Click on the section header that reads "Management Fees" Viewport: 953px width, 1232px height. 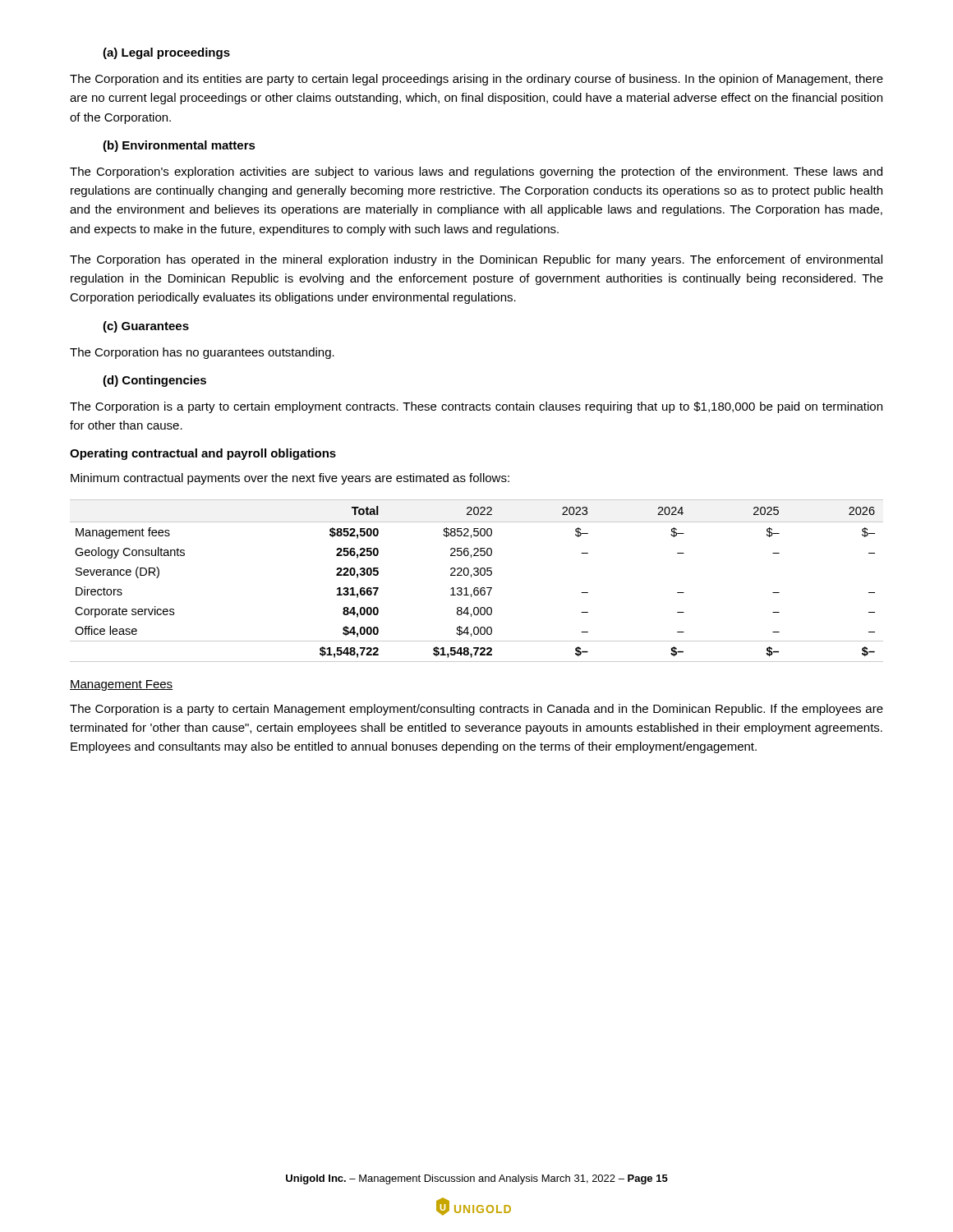(121, 683)
